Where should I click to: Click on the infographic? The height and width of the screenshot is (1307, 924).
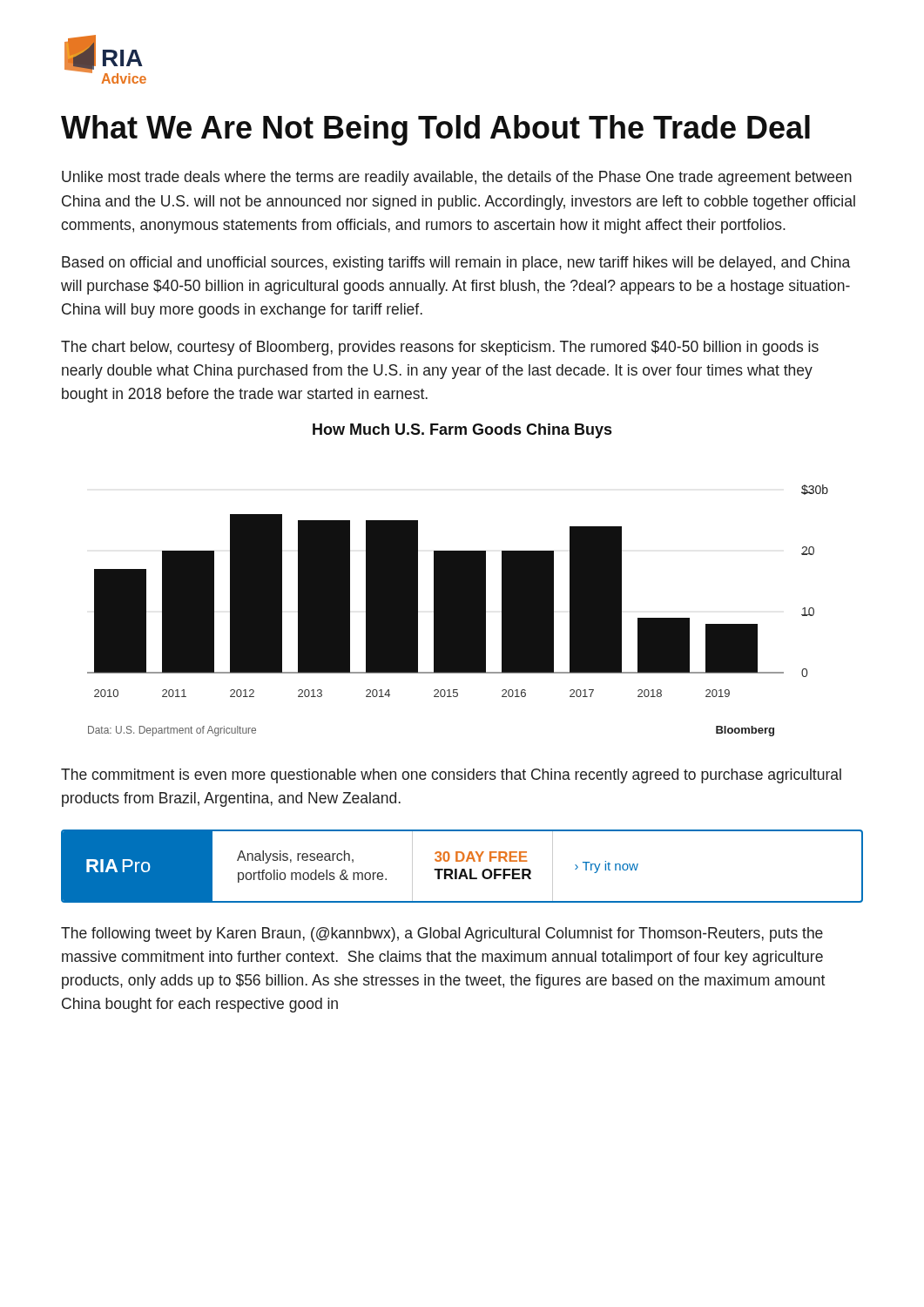[x=462, y=866]
